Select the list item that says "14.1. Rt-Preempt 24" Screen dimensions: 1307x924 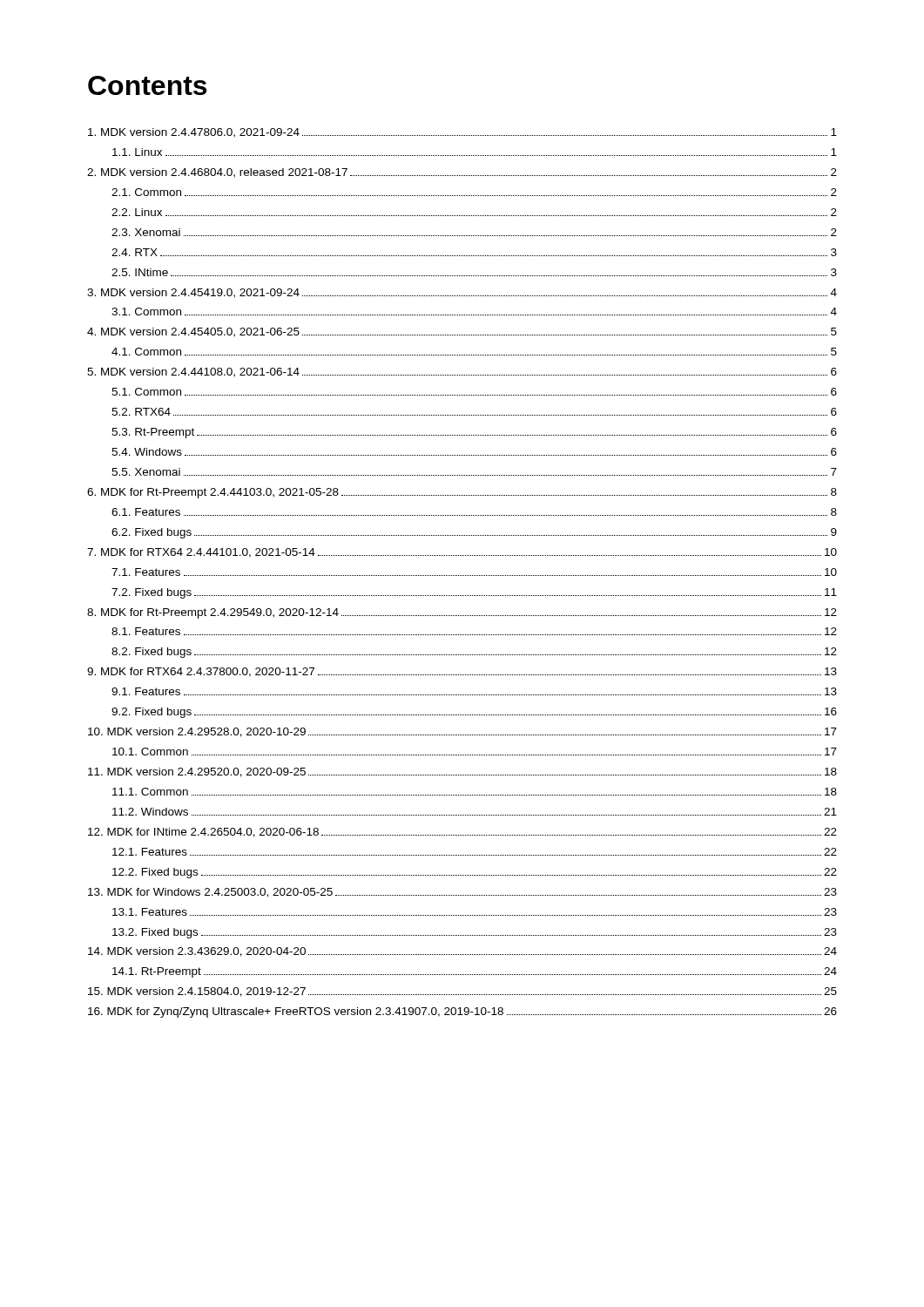click(462, 972)
